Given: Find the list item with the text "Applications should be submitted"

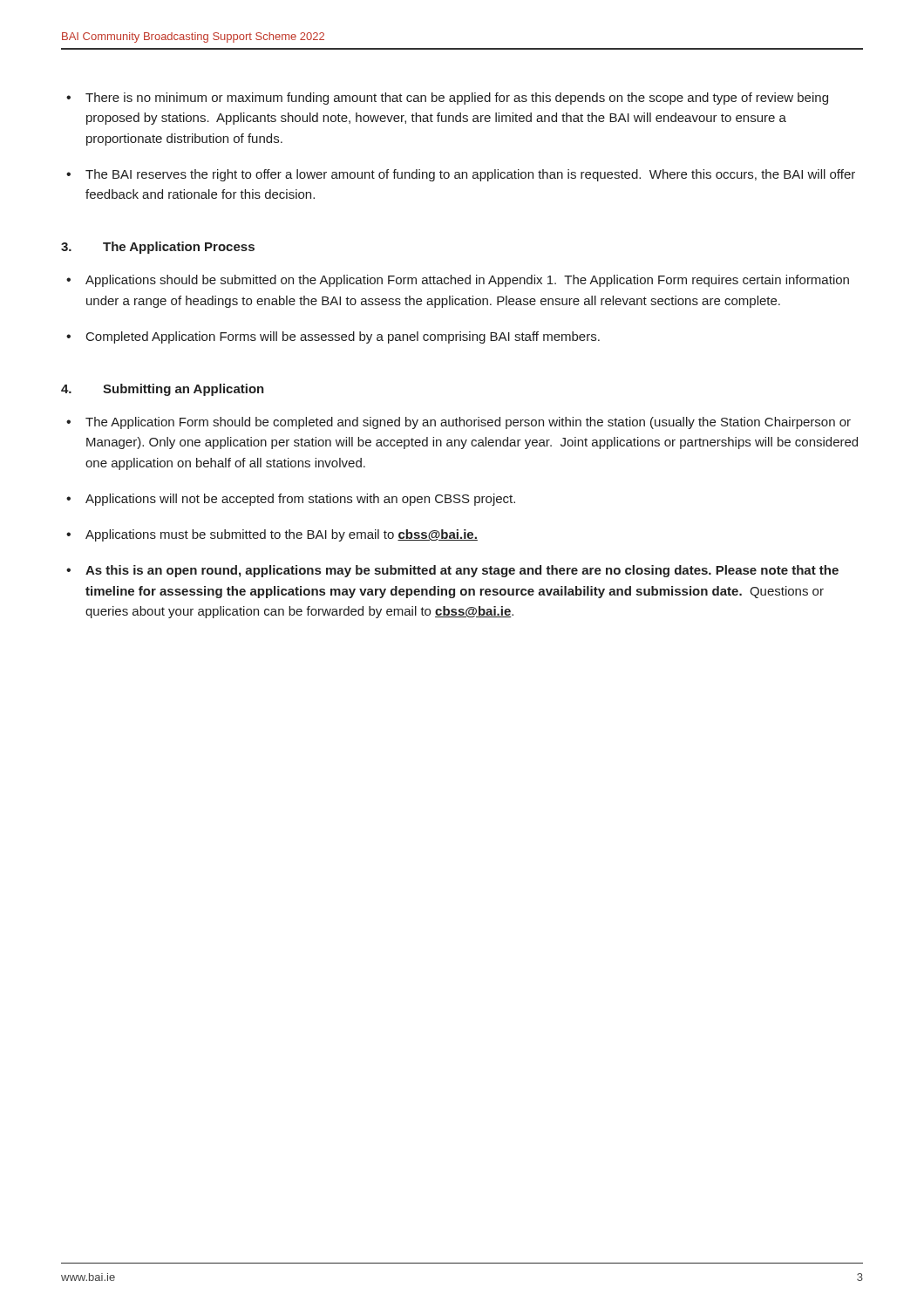Looking at the screenshot, I should [x=468, y=290].
